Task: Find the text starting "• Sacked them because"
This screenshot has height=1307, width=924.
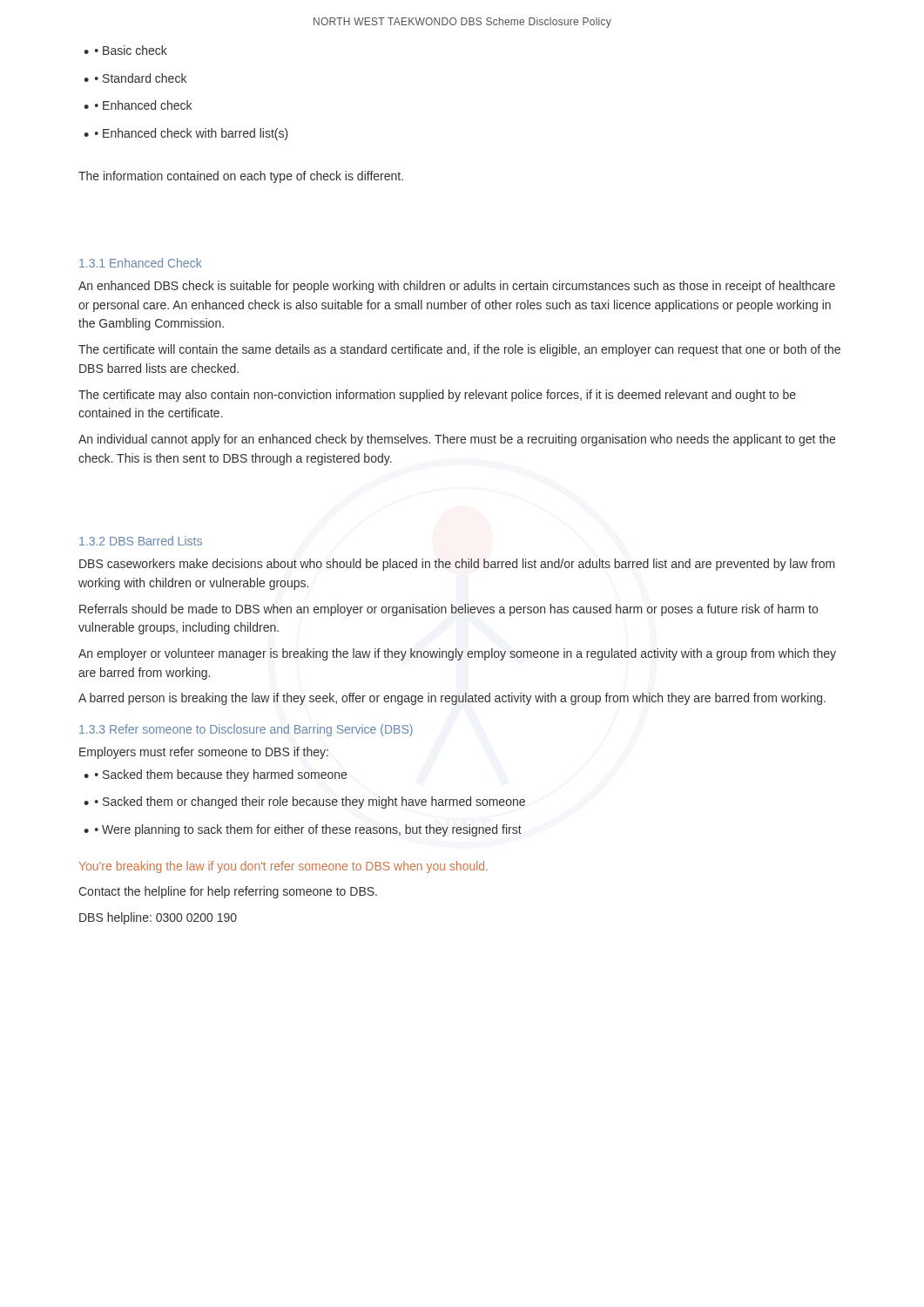Action: [221, 774]
